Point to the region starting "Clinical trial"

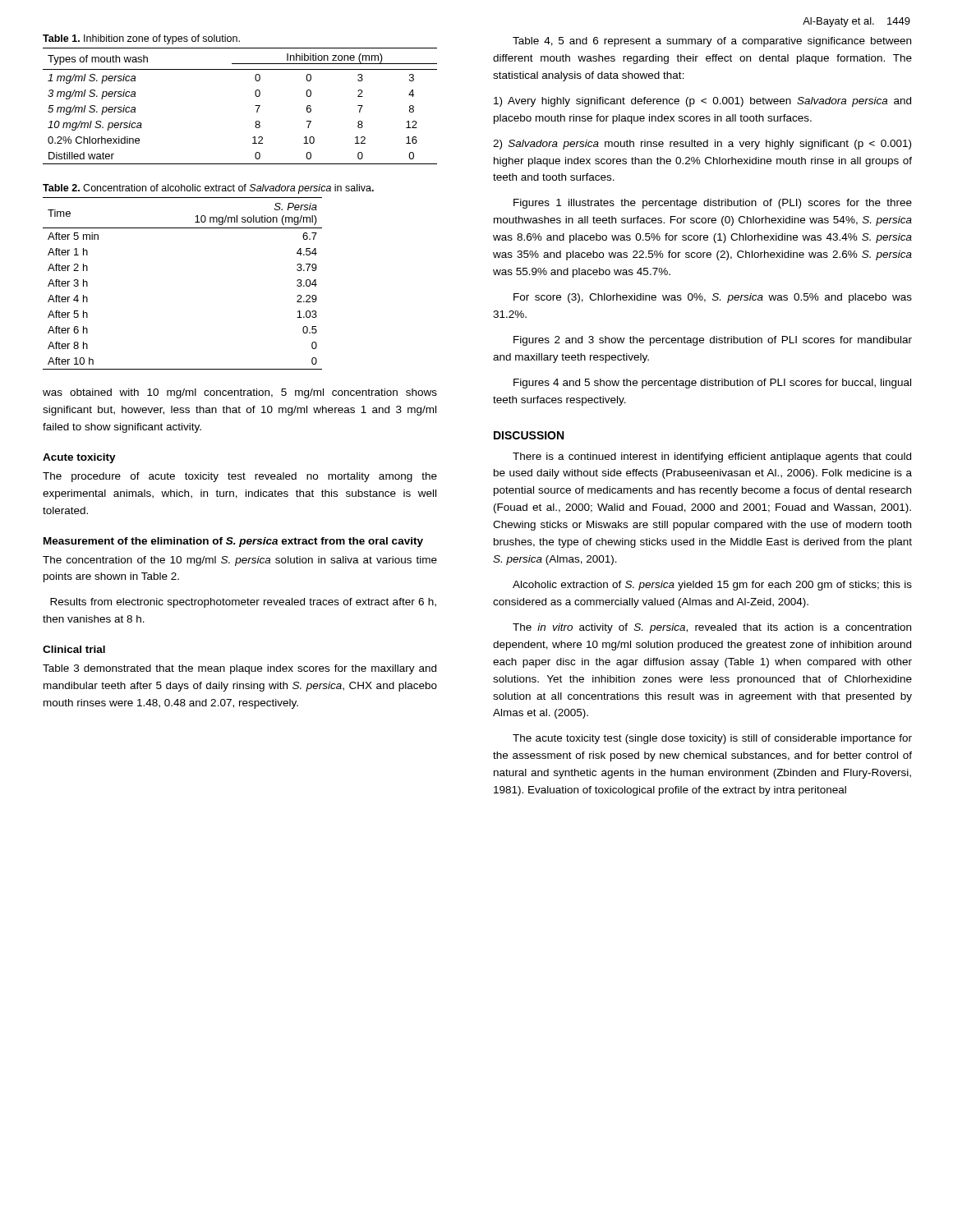(x=74, y=649)
